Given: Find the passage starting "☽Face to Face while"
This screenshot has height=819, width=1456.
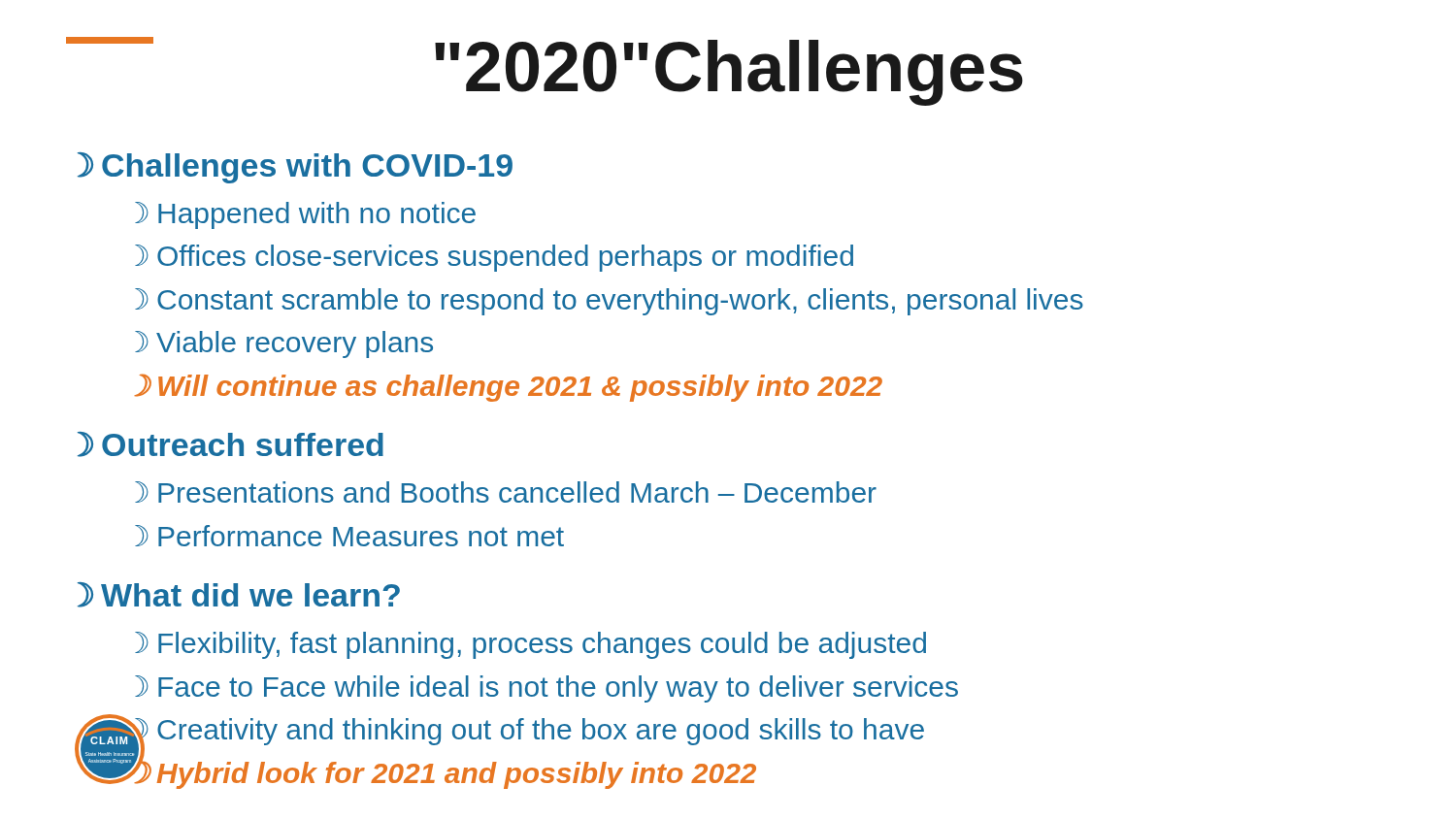Looking at the screenshot, I should click(542, 687).
